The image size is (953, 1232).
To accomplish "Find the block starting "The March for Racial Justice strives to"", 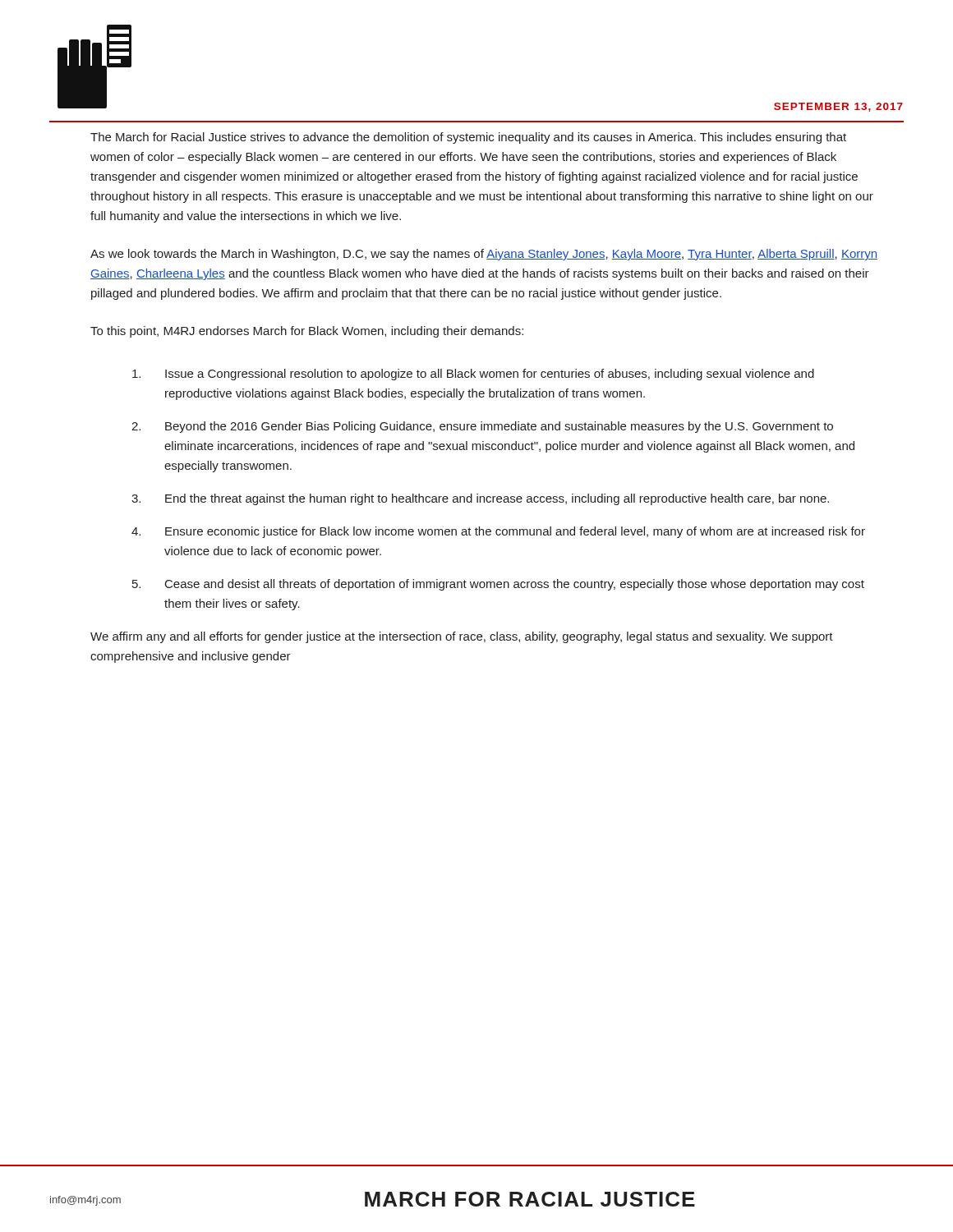I will [482, 176].
